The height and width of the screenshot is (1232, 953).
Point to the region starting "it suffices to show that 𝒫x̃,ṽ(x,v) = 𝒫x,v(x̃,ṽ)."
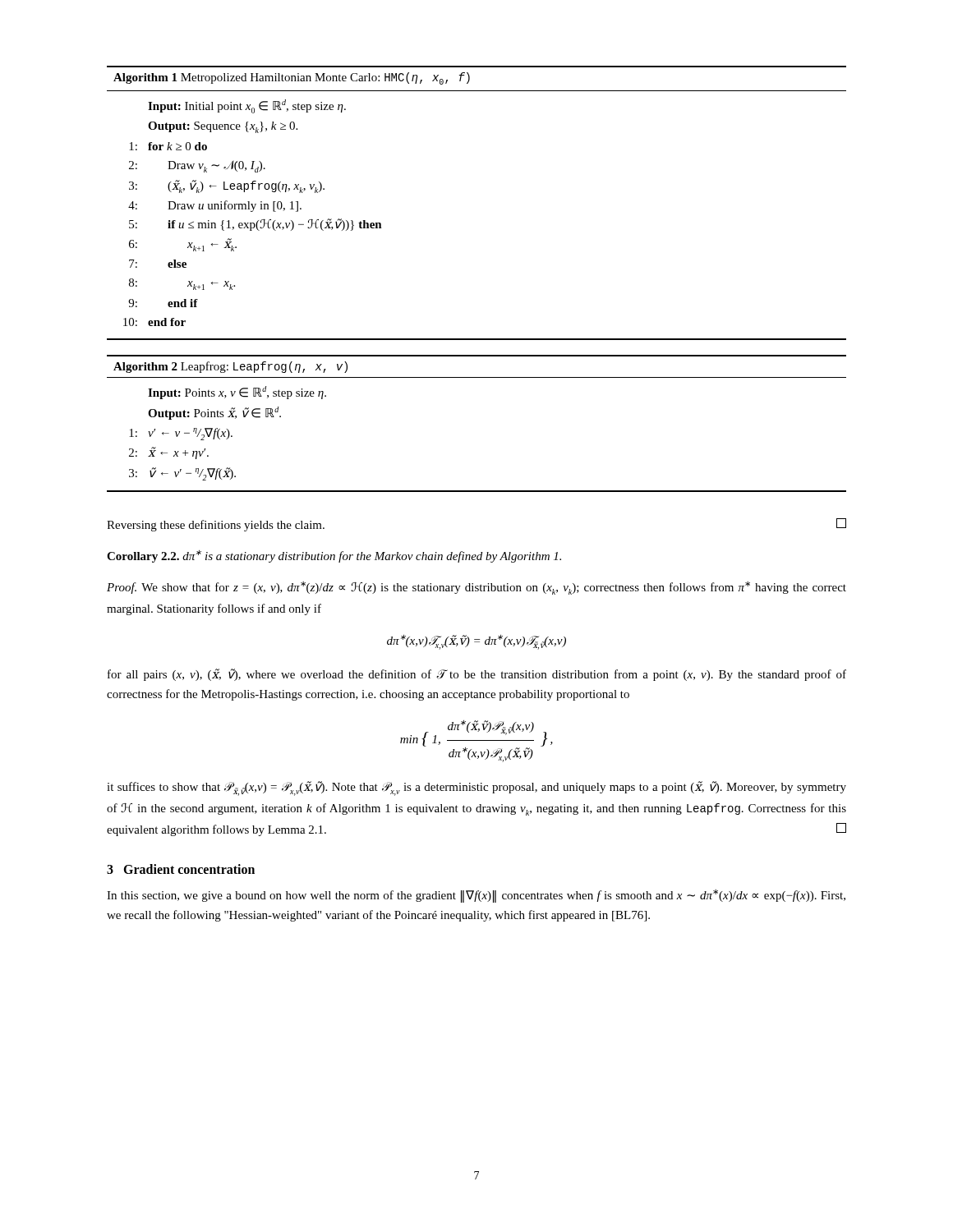click(476, 808)
